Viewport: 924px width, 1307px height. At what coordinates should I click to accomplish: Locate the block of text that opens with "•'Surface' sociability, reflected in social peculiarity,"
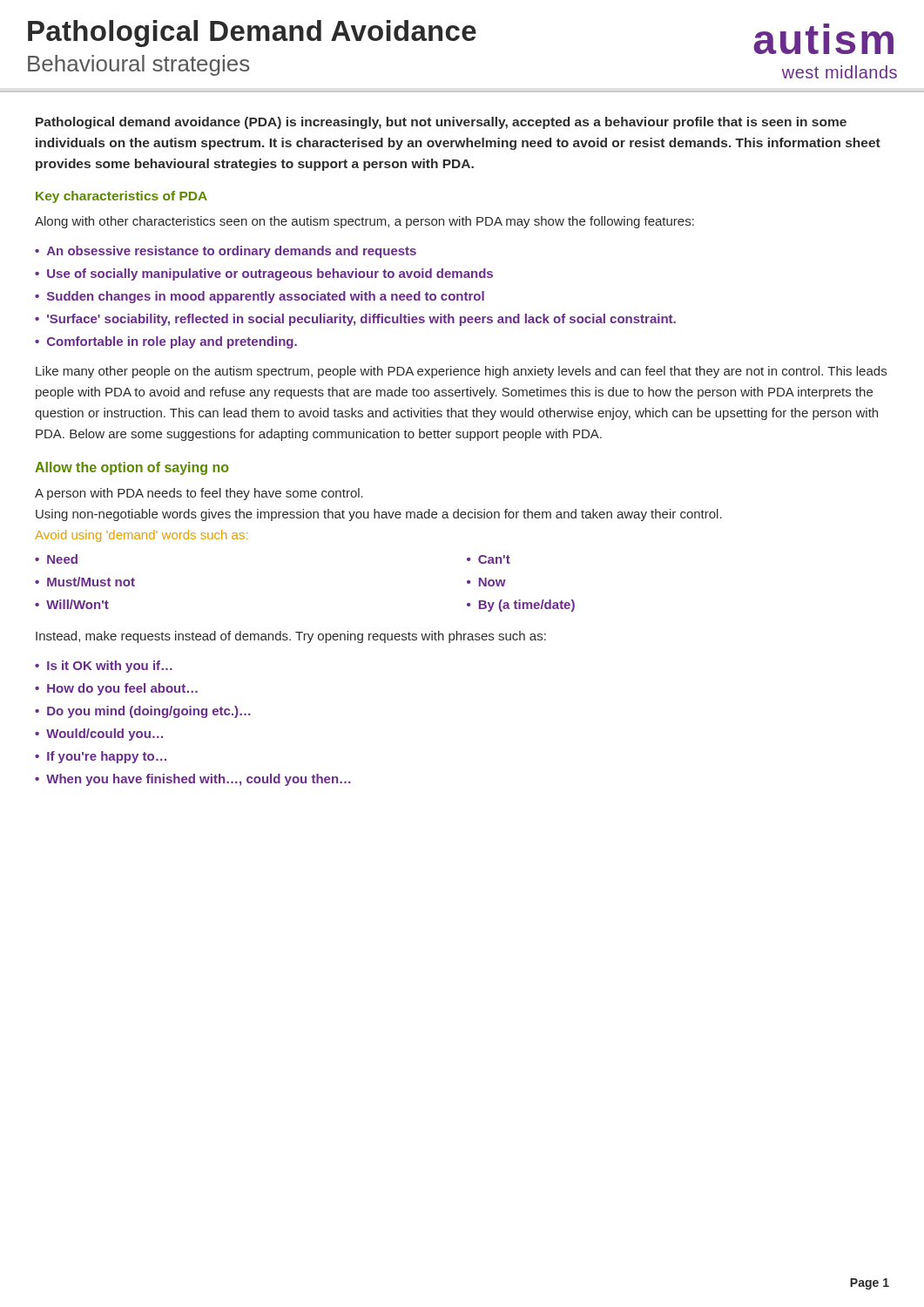(x=356, y=319)
